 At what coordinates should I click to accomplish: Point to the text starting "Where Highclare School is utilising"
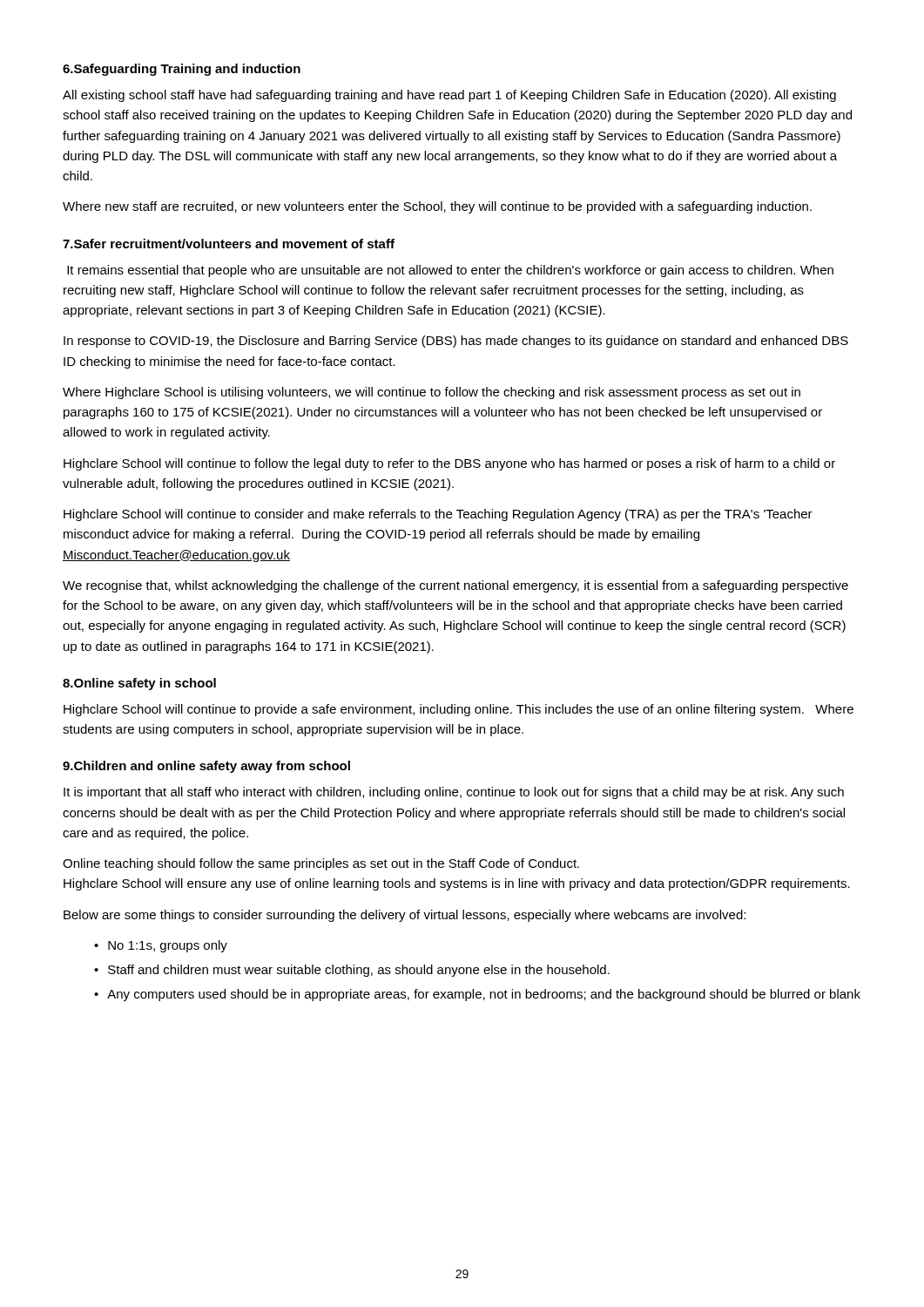point(443,412)
